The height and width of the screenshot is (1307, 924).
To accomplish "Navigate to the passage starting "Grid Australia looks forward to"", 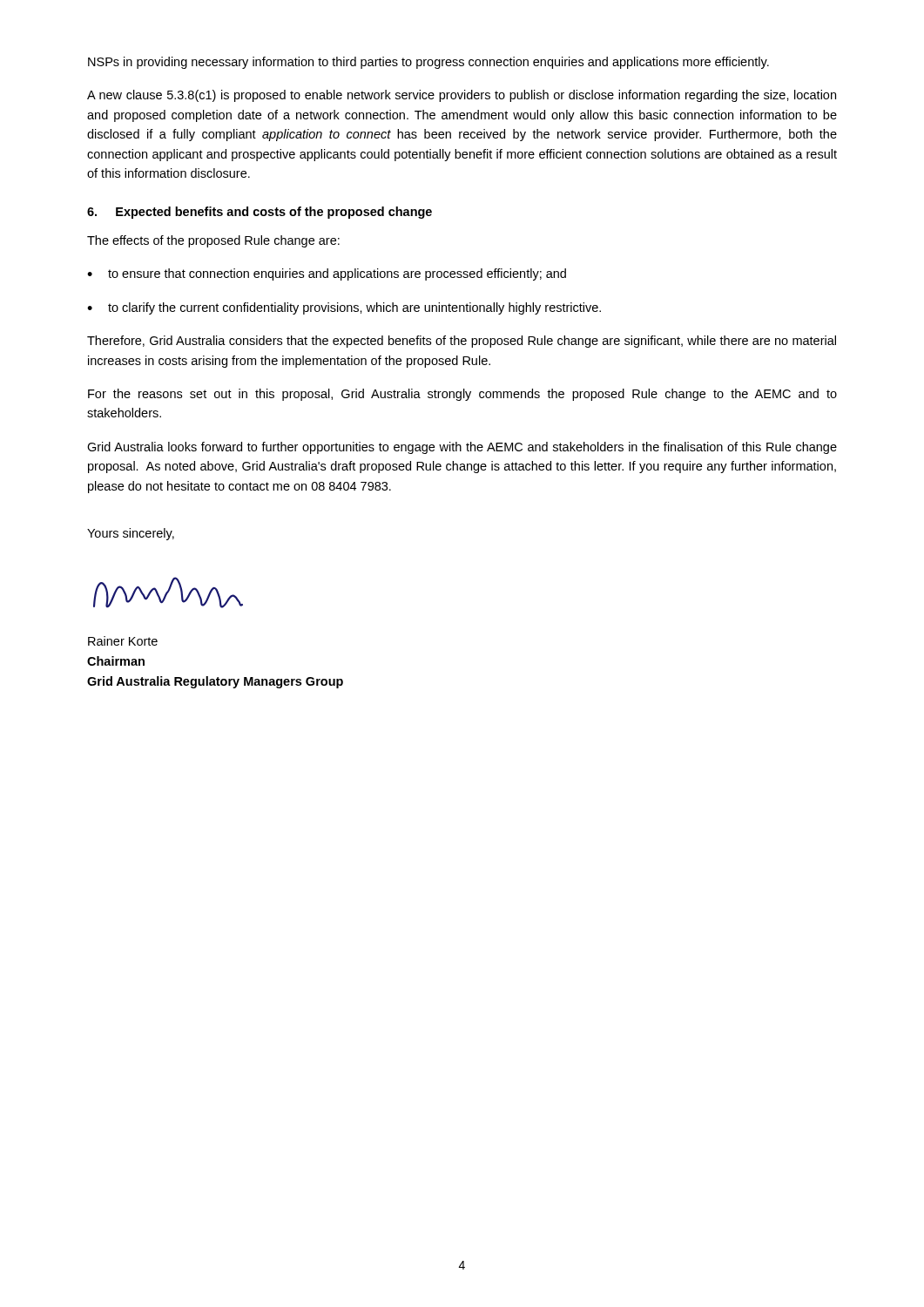I will tap(462, 466).
